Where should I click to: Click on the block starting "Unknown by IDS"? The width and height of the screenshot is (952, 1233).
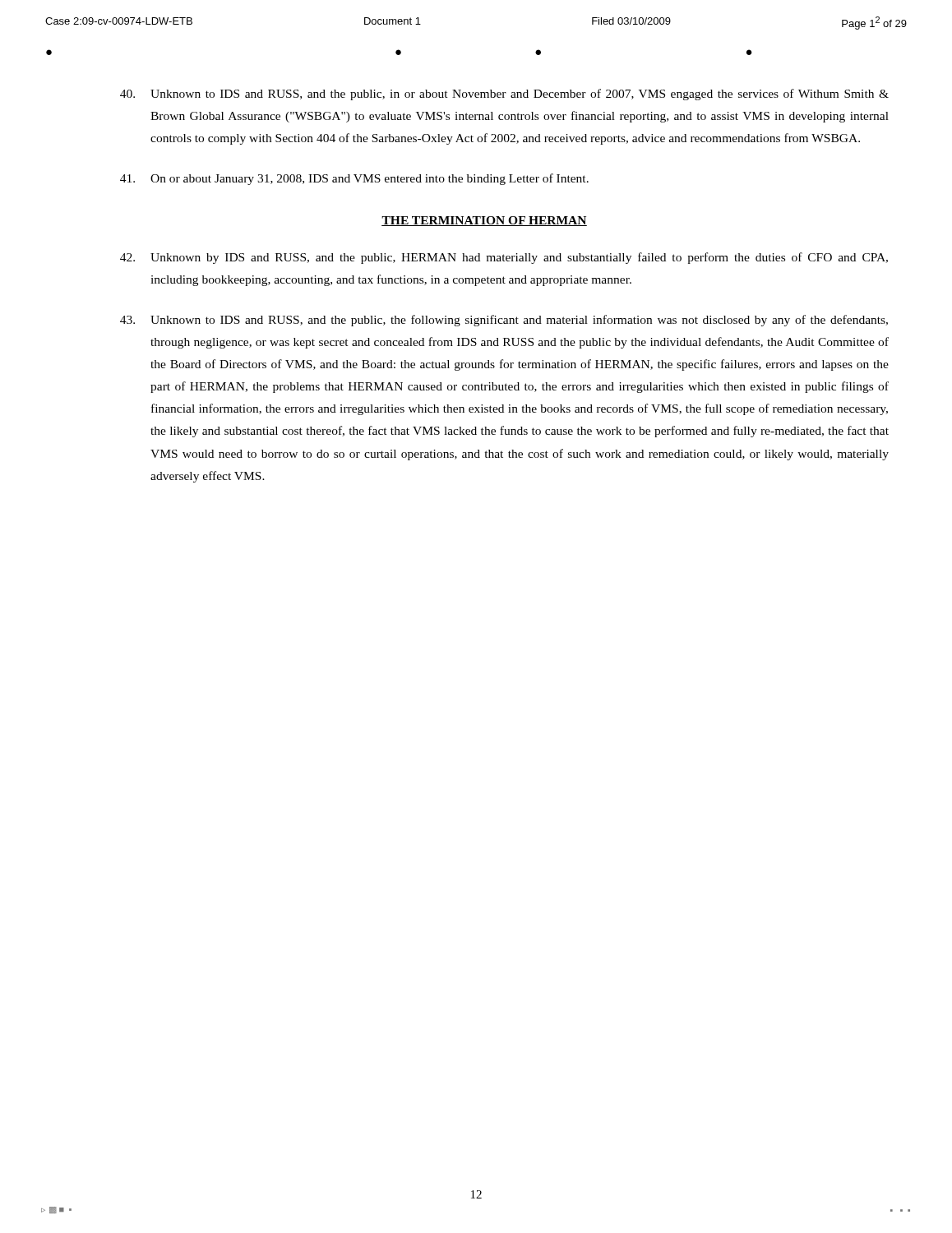(x=484, y=268)
